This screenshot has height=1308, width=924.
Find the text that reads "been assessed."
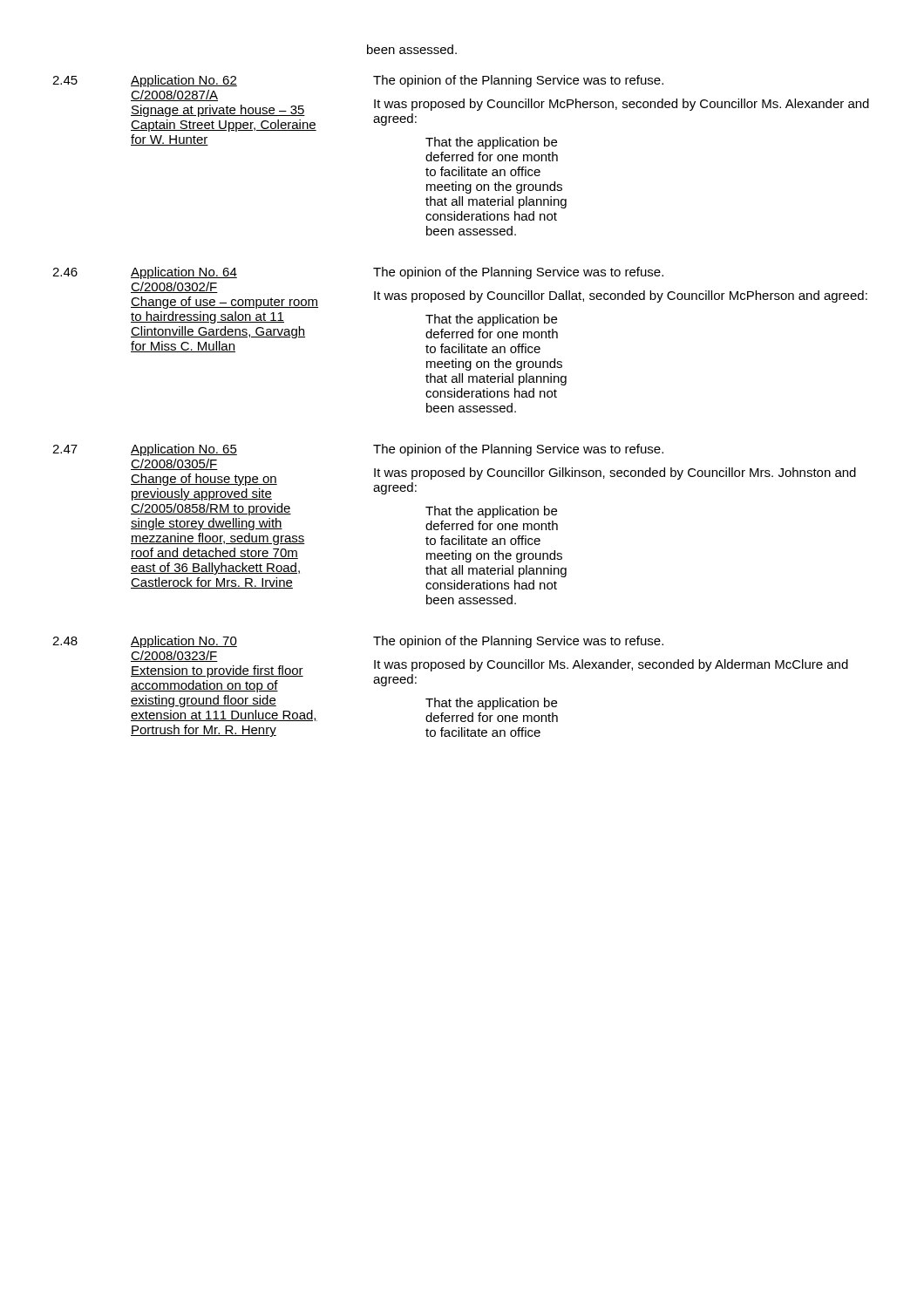coord(412,49)
